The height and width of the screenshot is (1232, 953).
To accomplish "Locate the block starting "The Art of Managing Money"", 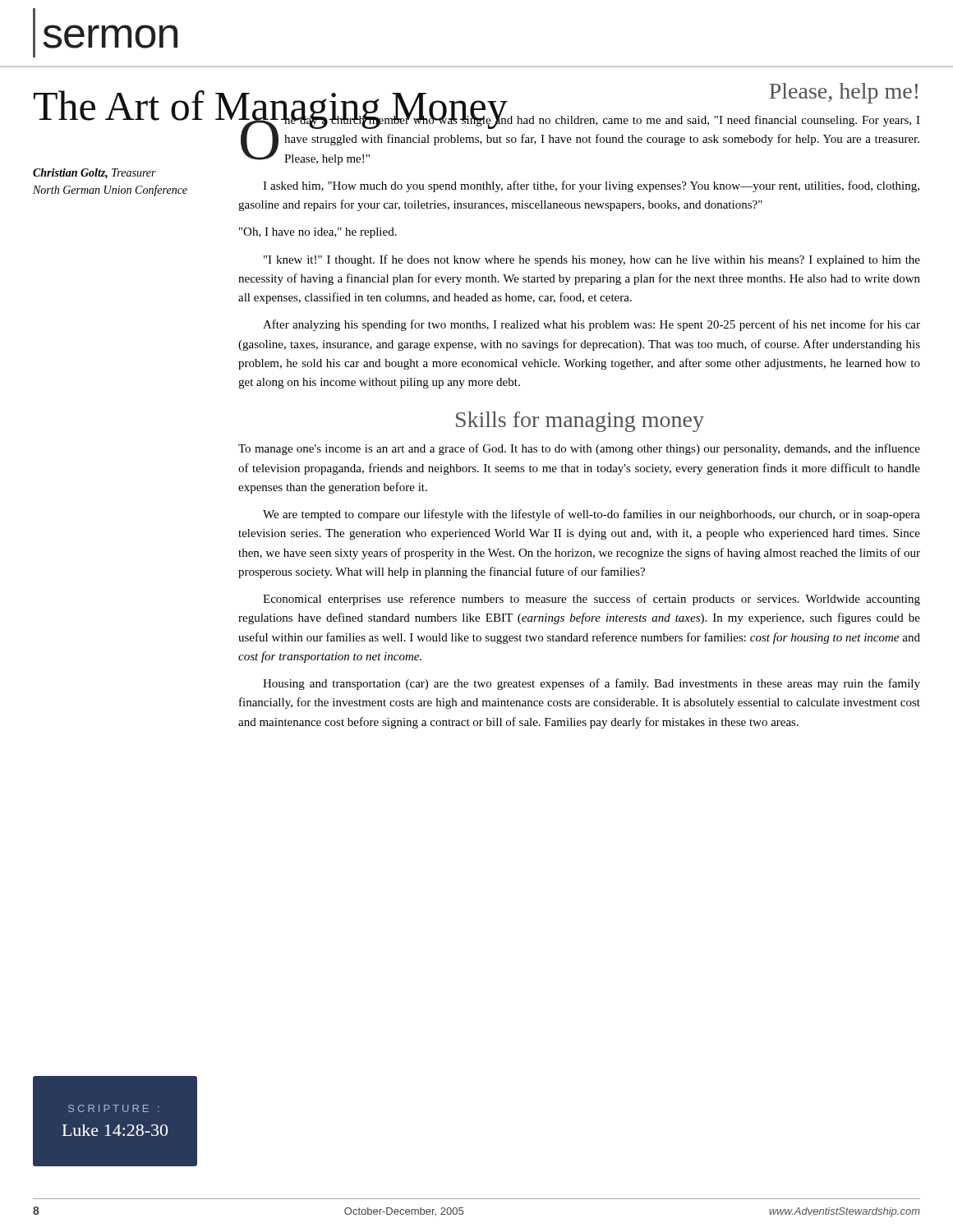I will pos(476,106).
